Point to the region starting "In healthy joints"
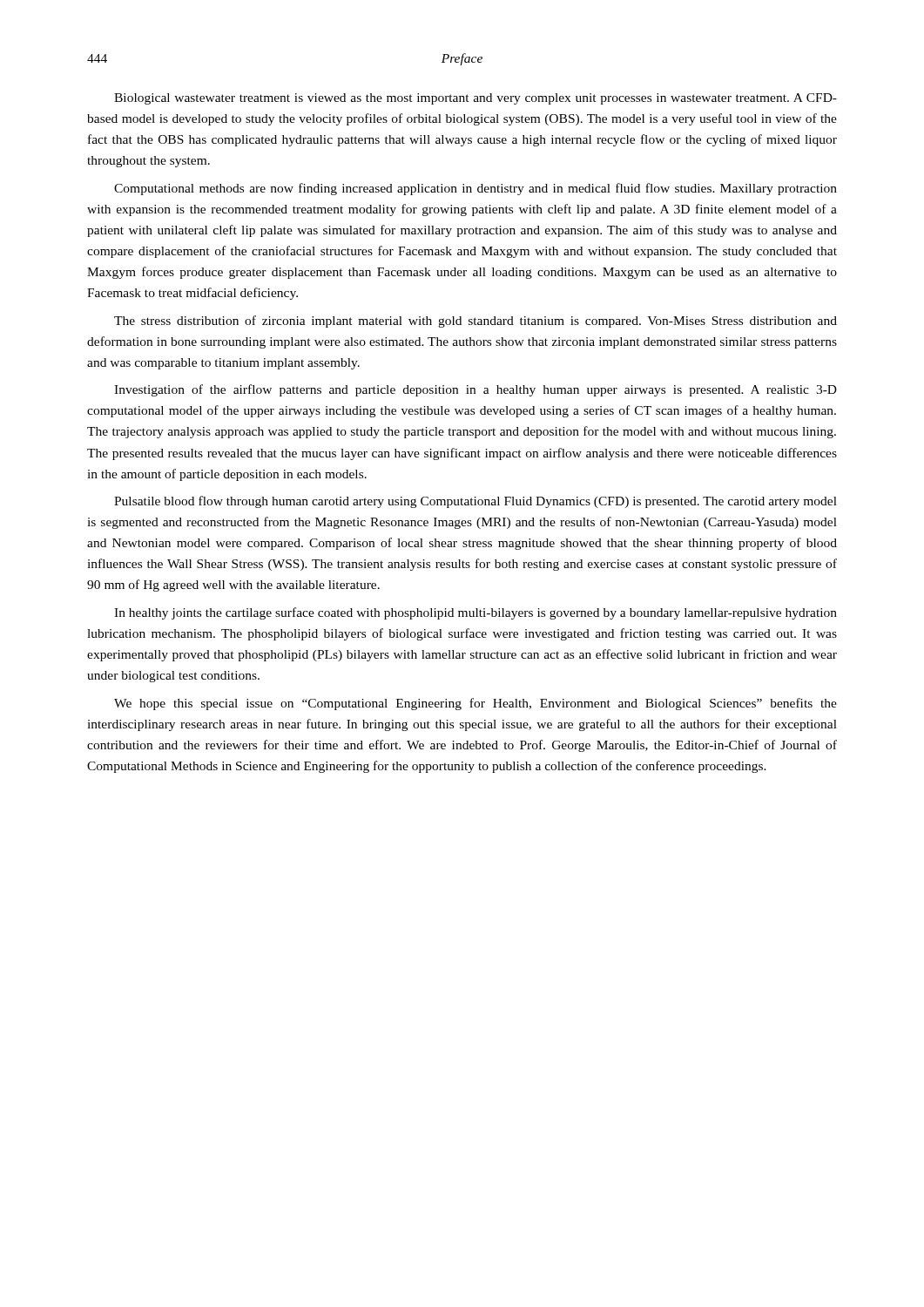The height and width of the screenshot is (1307, 924). pyautogui.click(x=462, y=644)
